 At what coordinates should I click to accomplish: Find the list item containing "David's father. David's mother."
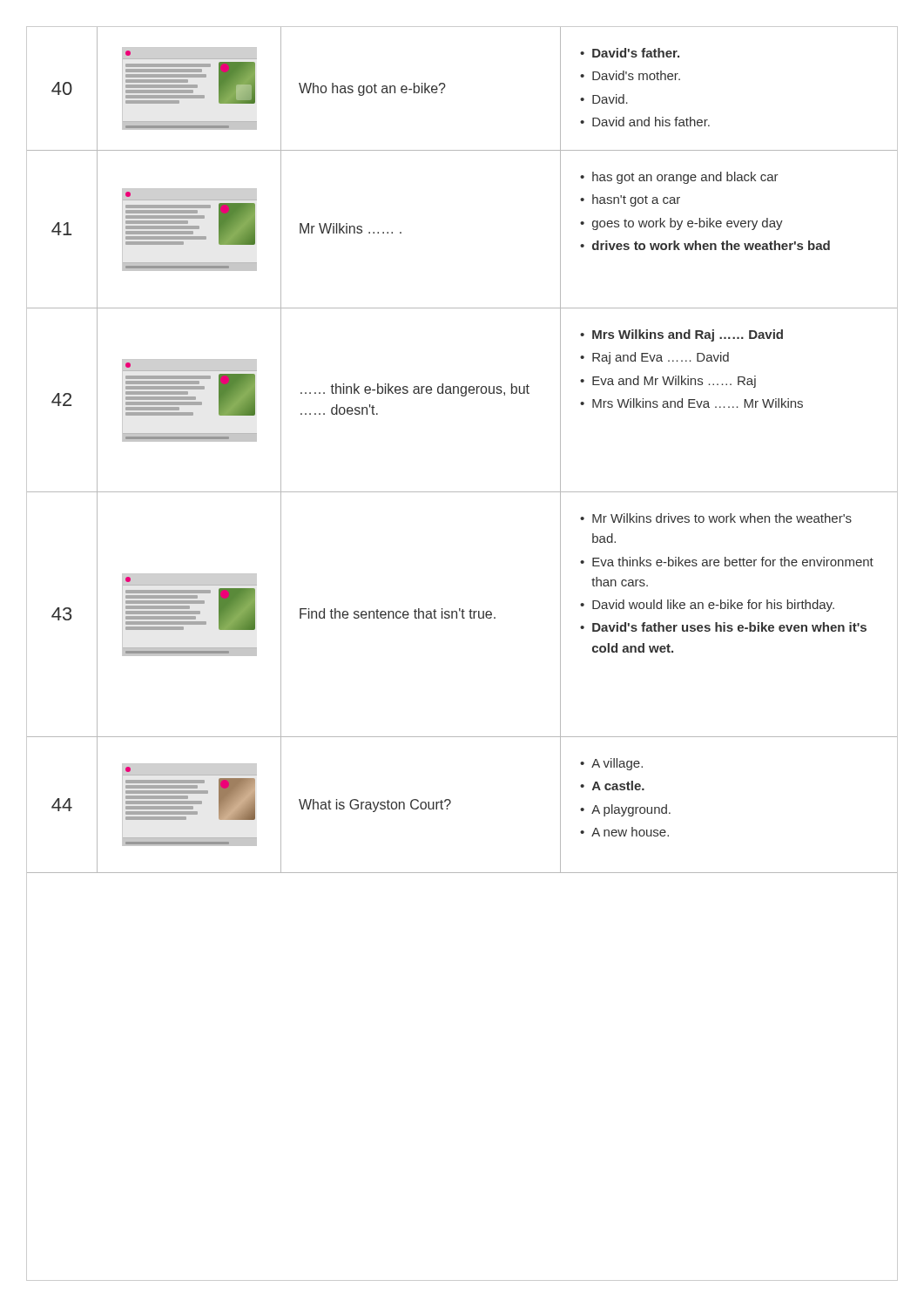point(645,88)
